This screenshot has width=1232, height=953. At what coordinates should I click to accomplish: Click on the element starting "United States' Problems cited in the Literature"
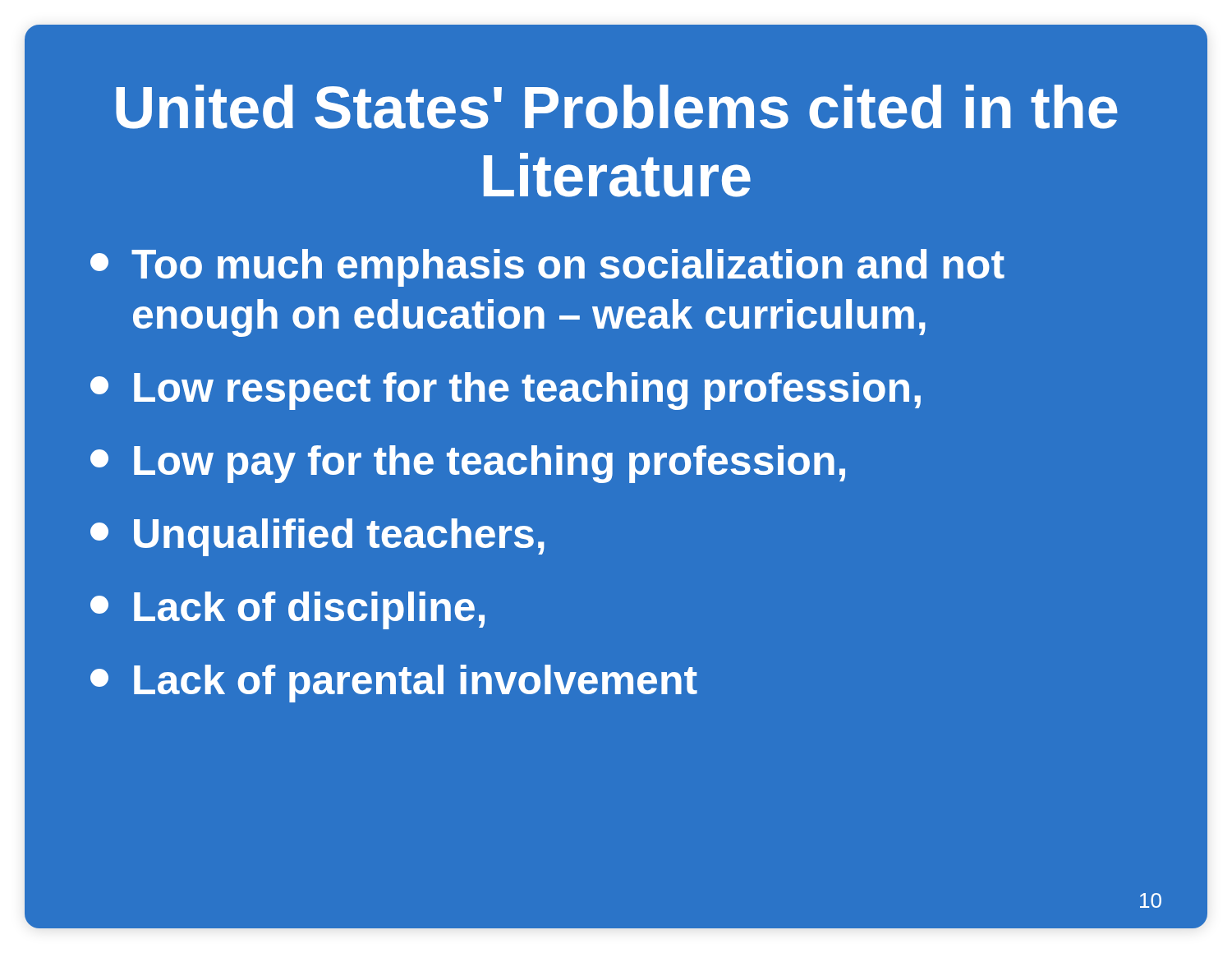pyautogui.click(x=616, y=142)
